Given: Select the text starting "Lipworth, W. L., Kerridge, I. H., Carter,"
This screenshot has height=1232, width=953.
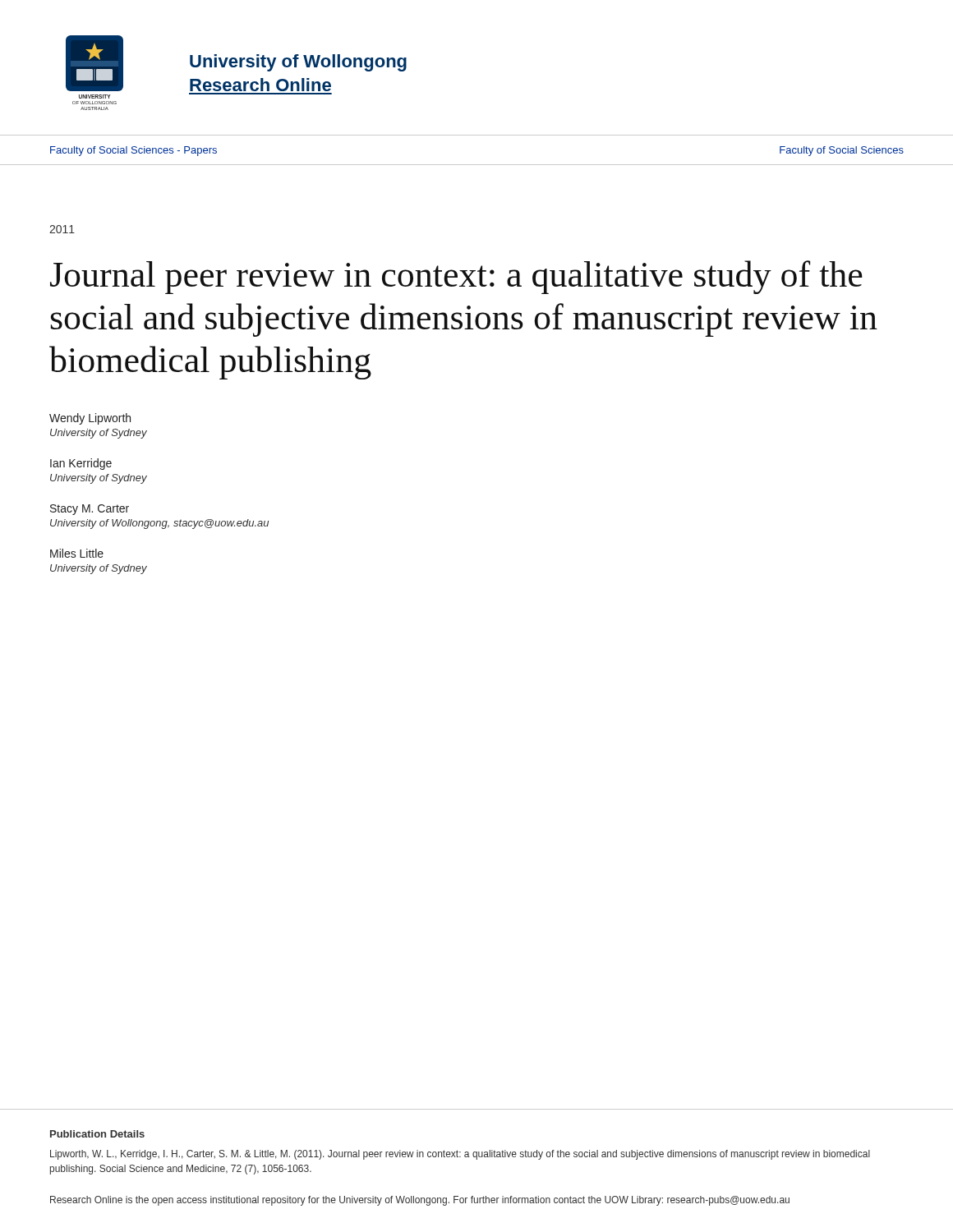Looking at the screenshot, I should click(460, 1161).
